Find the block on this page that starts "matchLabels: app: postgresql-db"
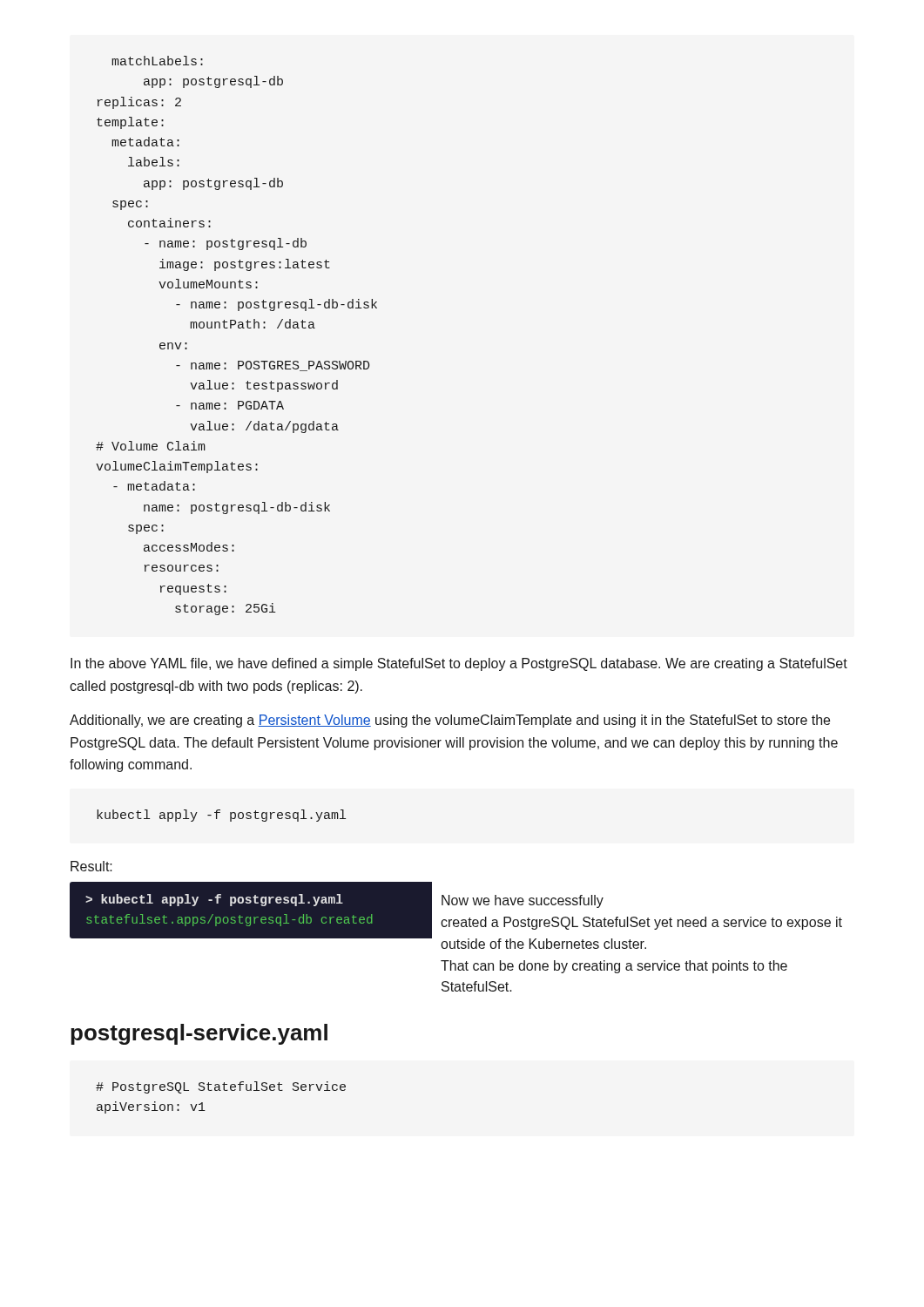This screenshot has height=1307, width=924. point(157,61)
